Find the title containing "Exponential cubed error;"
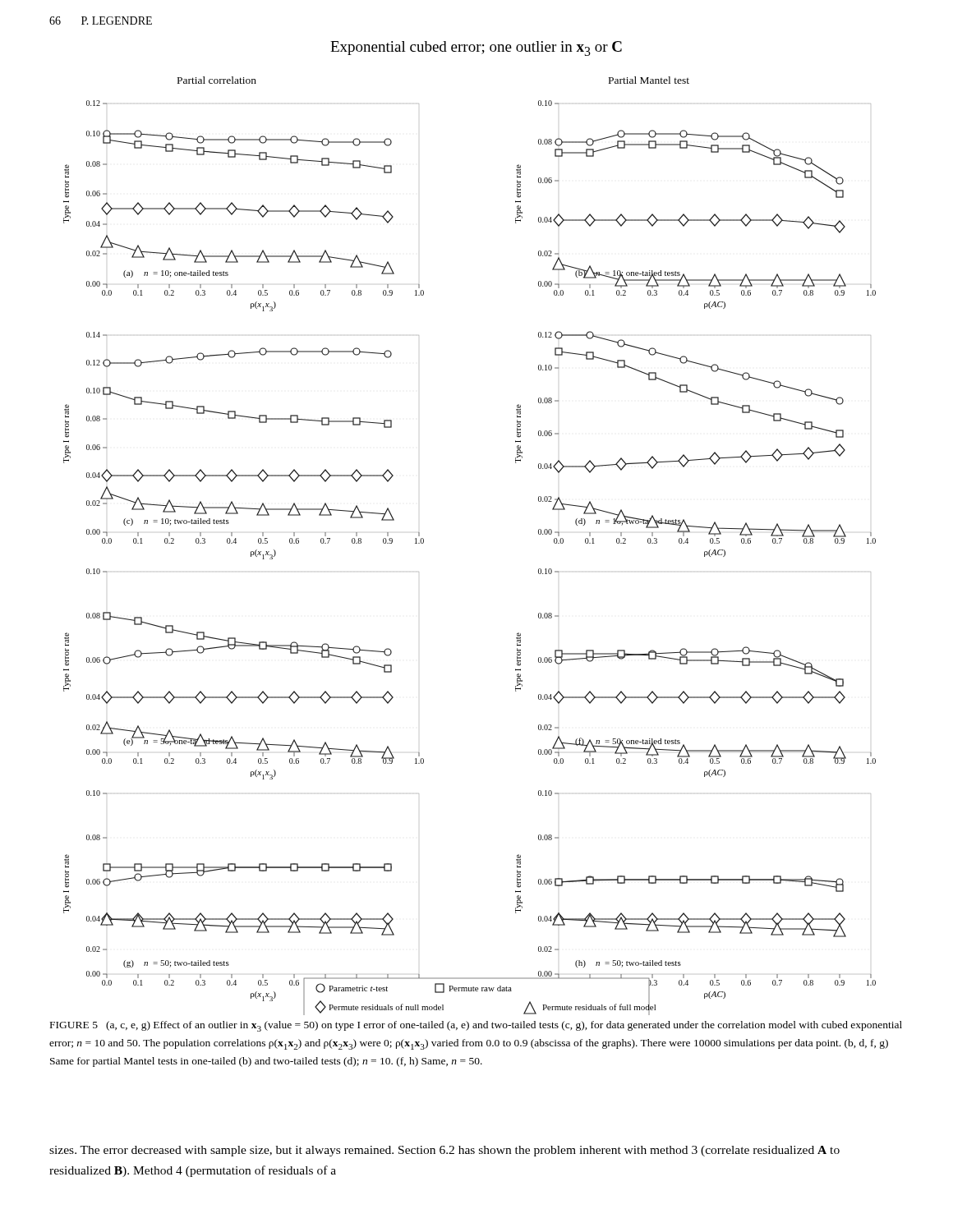 pyautogui.click(x=476, y=48)
